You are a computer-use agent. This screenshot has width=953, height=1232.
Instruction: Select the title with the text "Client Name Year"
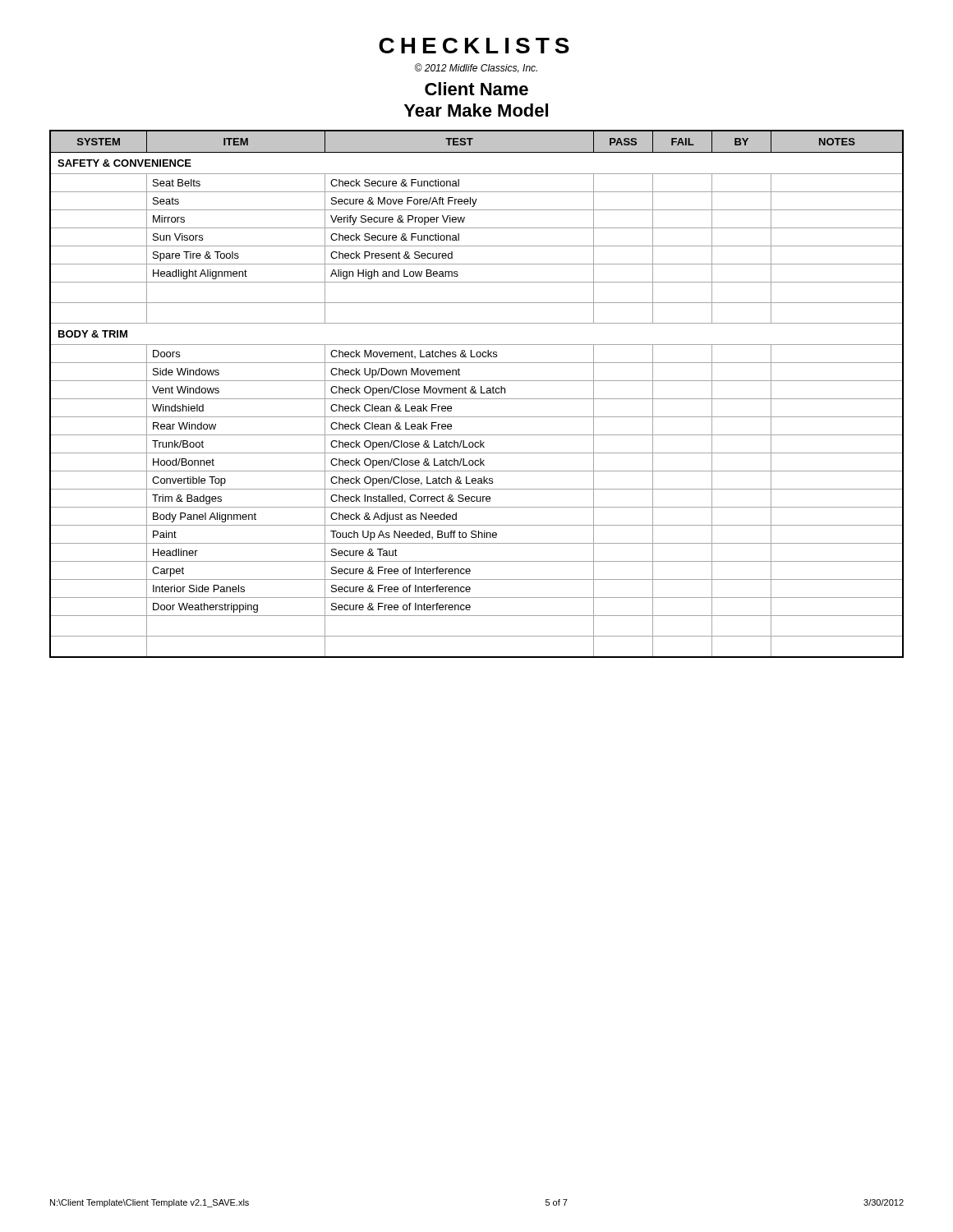pyautogui.click(x=476, y=100)
